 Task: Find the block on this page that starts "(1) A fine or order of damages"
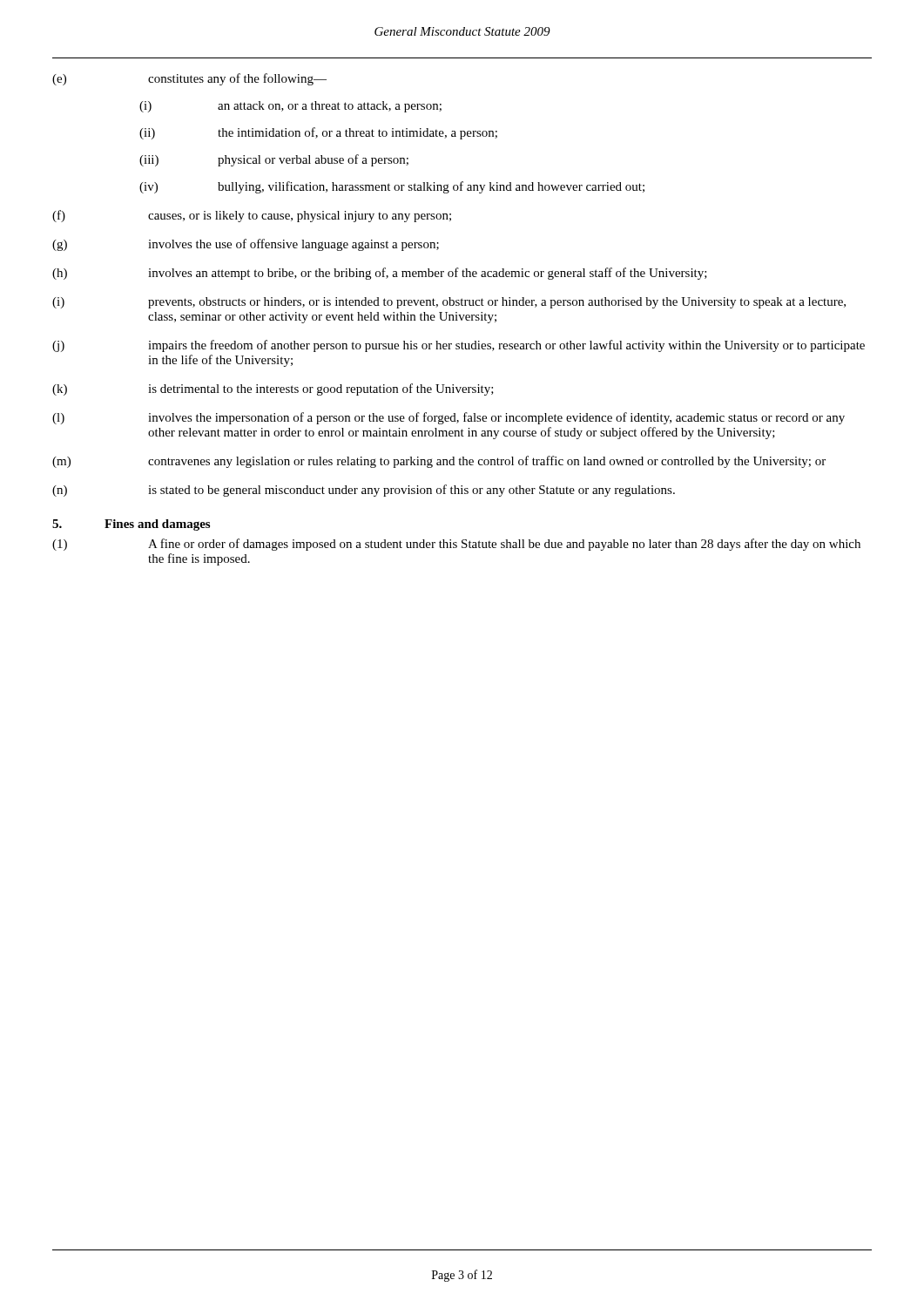462,552
